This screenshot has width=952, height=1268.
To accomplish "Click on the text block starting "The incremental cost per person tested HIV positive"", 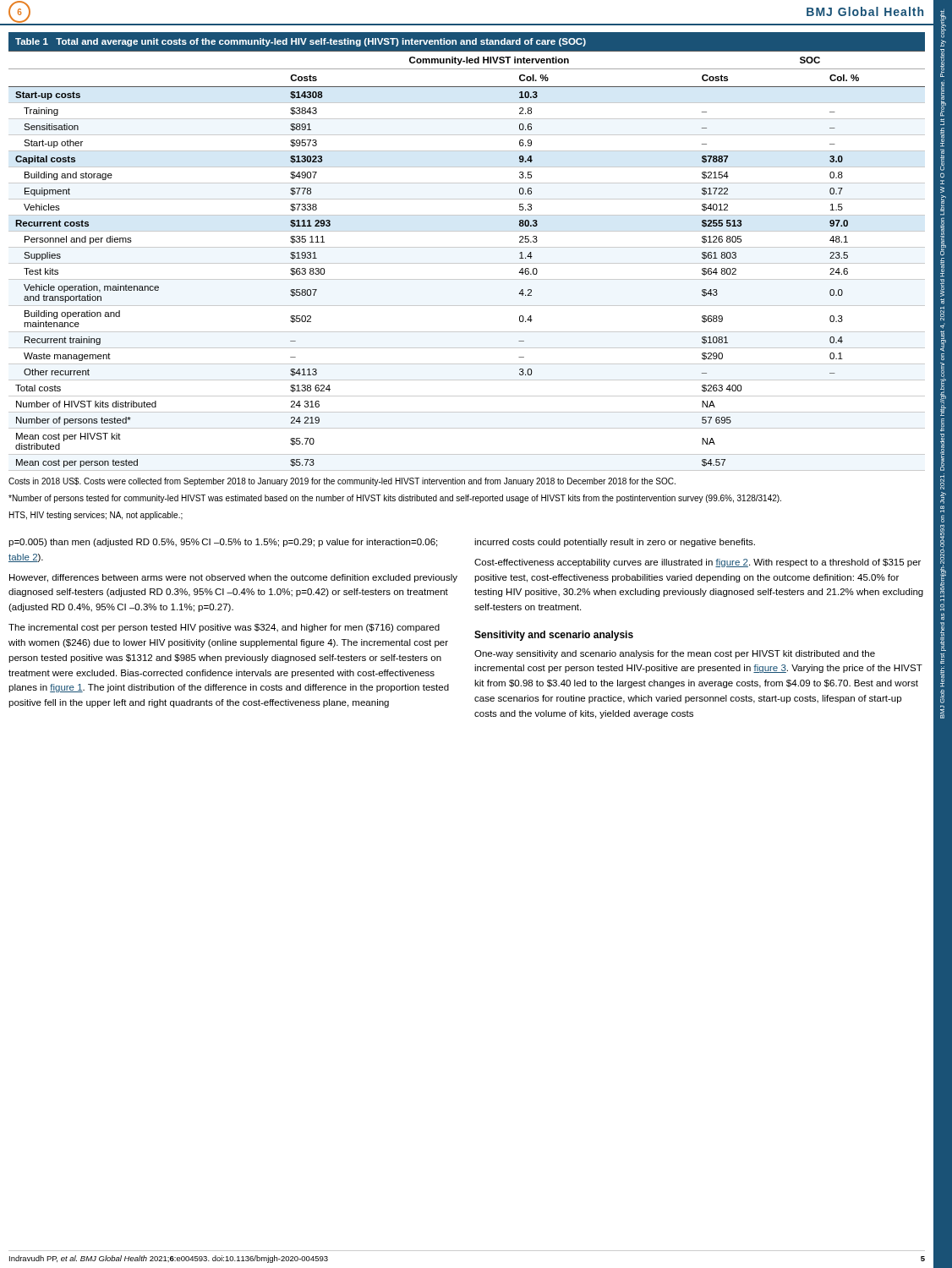I will pyautogui.click(x=229, y=665).
